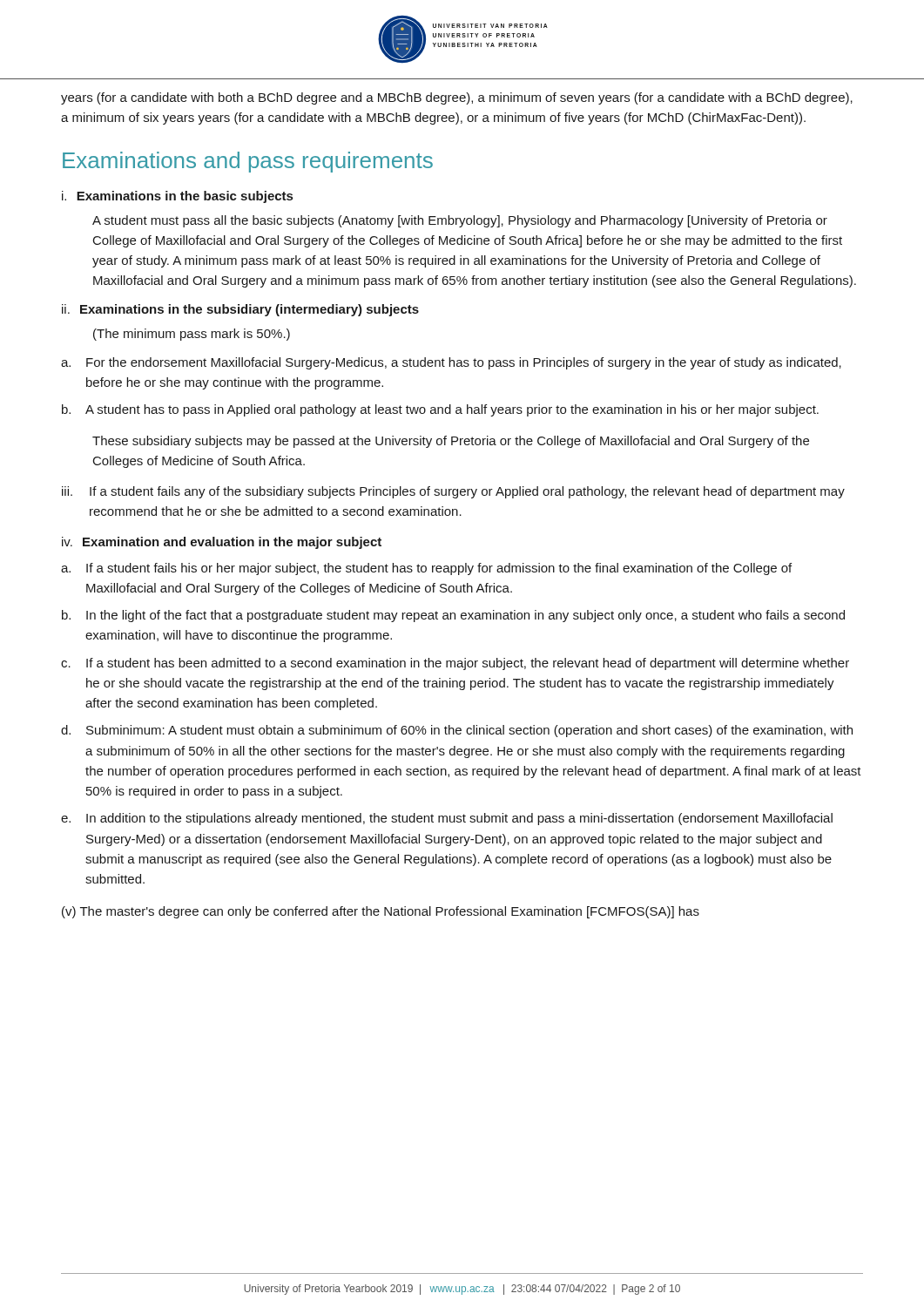This screenshot has width=924, height=1307.
Task: Click on the text block starting "b. A student"
Action: [462, 409]
